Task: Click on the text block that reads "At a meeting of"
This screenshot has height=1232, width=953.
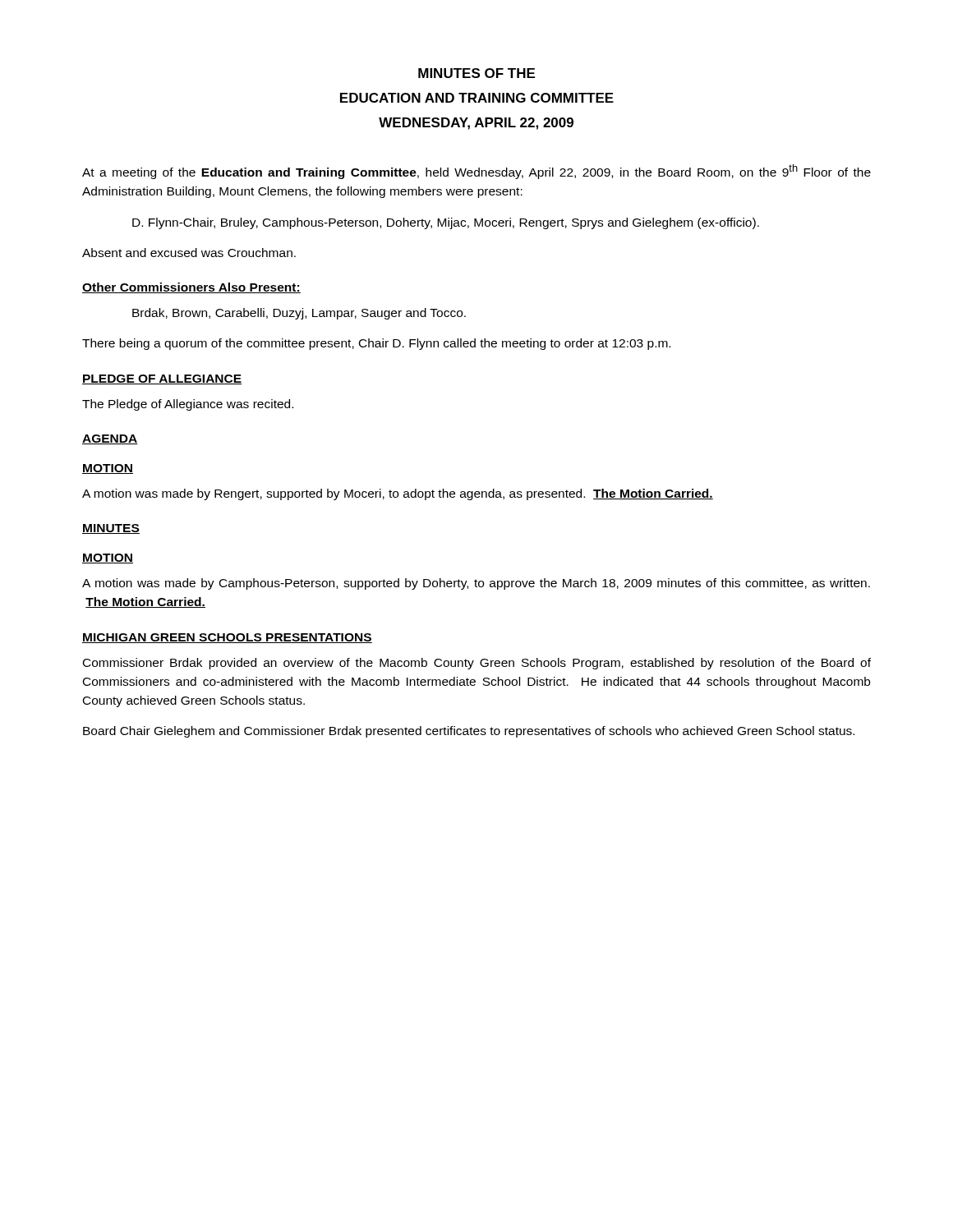Action: click(x=476, y=181)
